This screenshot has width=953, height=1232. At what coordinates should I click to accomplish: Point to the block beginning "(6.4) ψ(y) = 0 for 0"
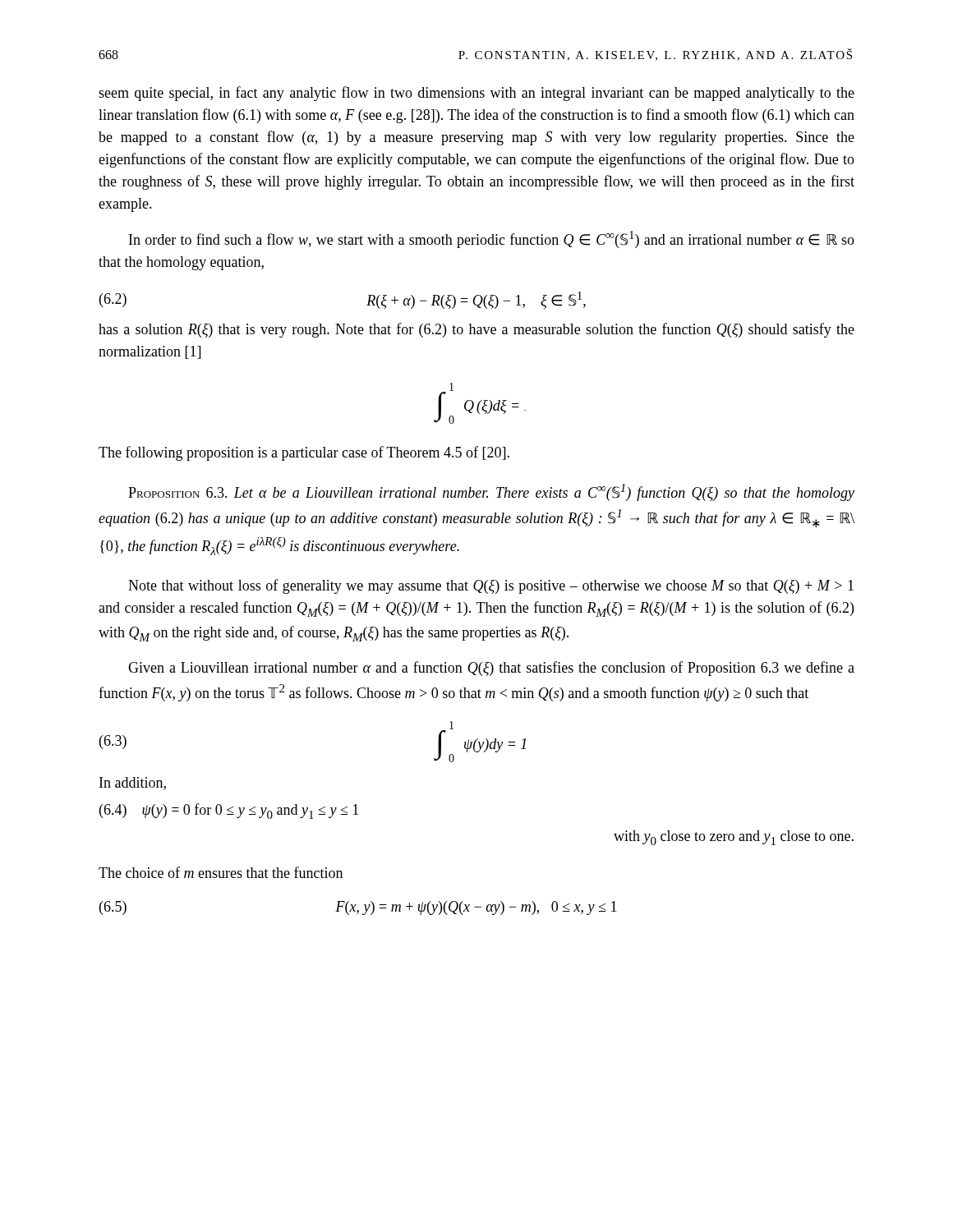[x=229, y=812]
